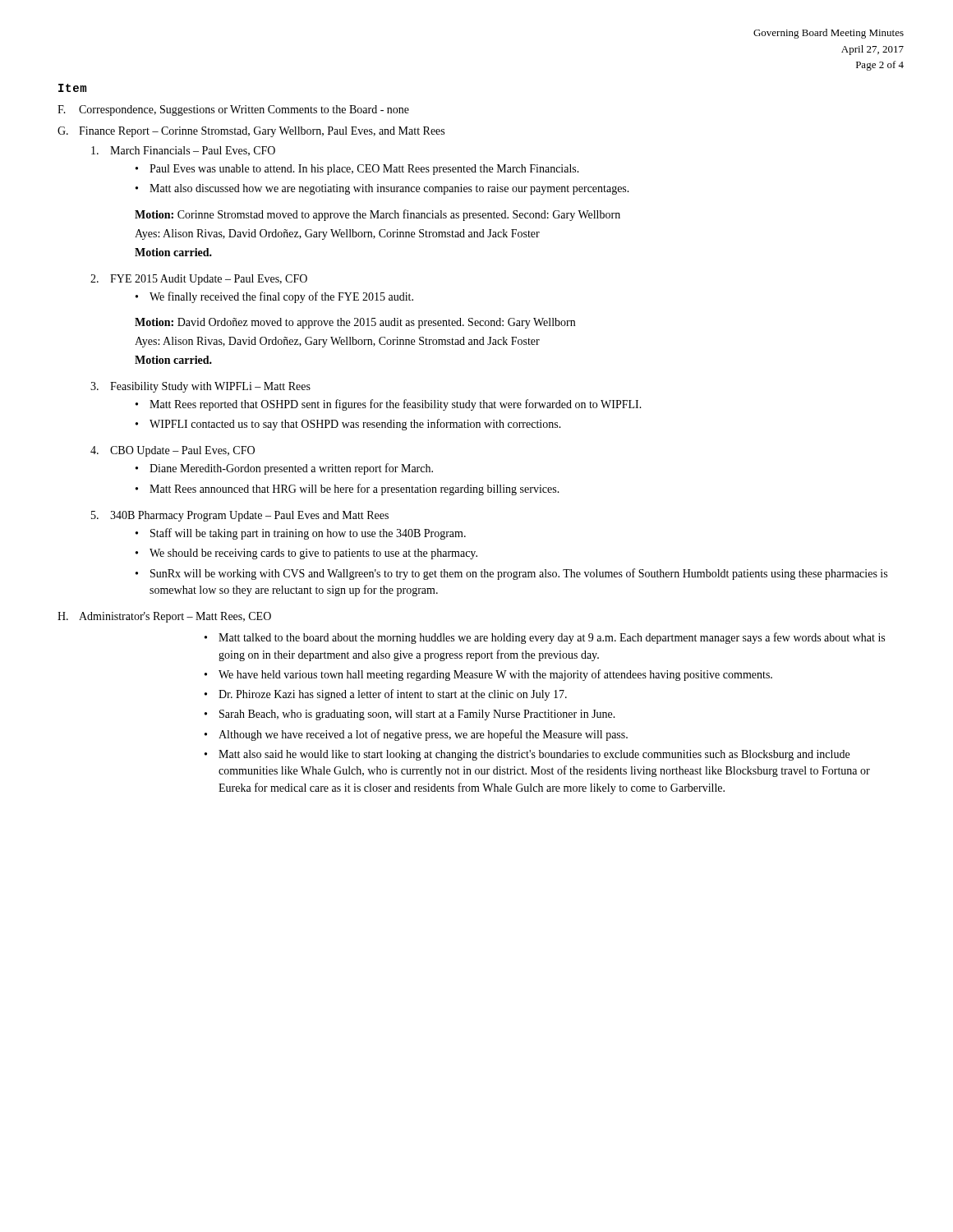
Task: Find a section header
Action: click(72, 89)
